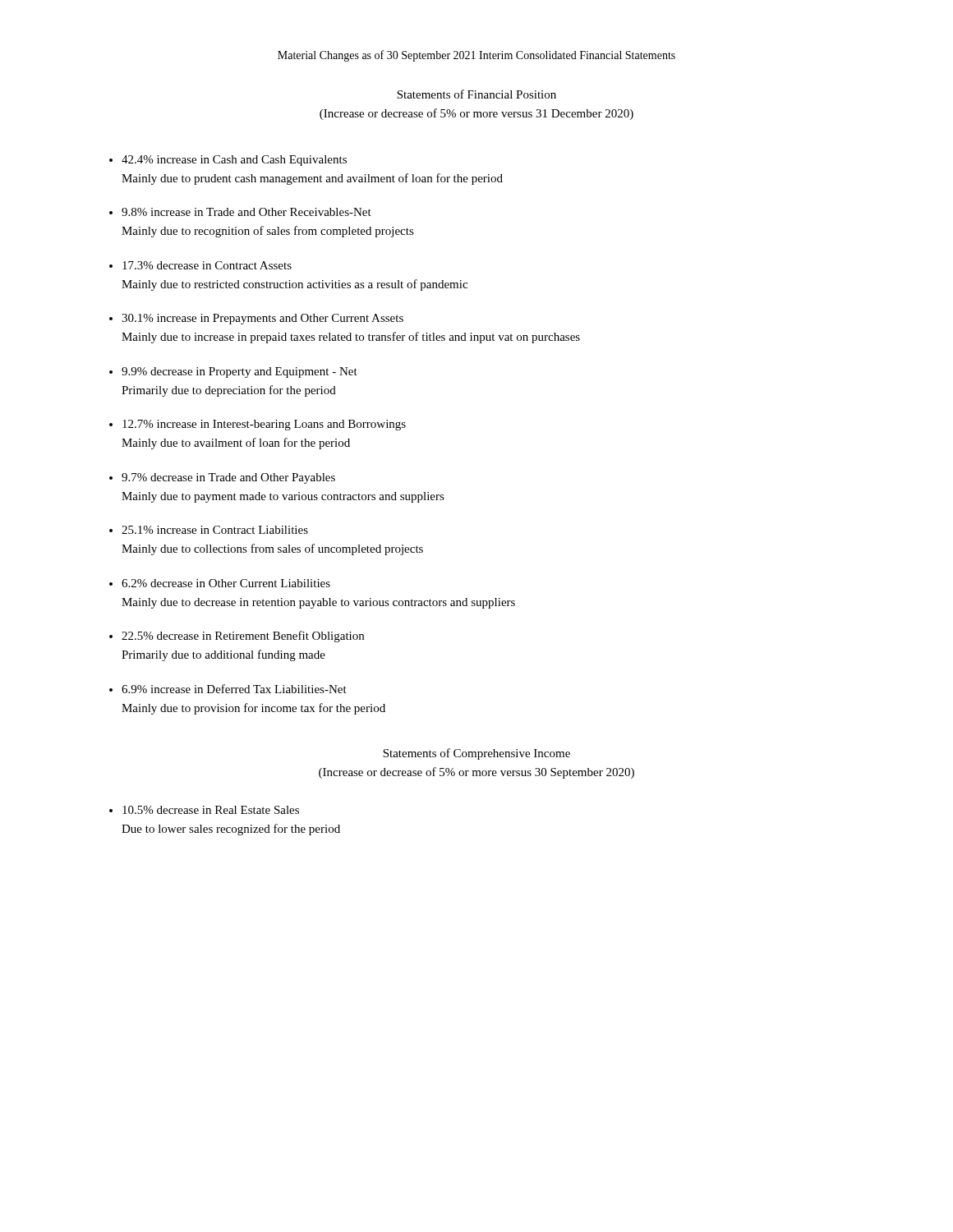This screenshot has width=953, height=1232.
Task: Find the block on this page that starts "9.9% decrease in Property and Equipment - Net"
Action: 239,372
